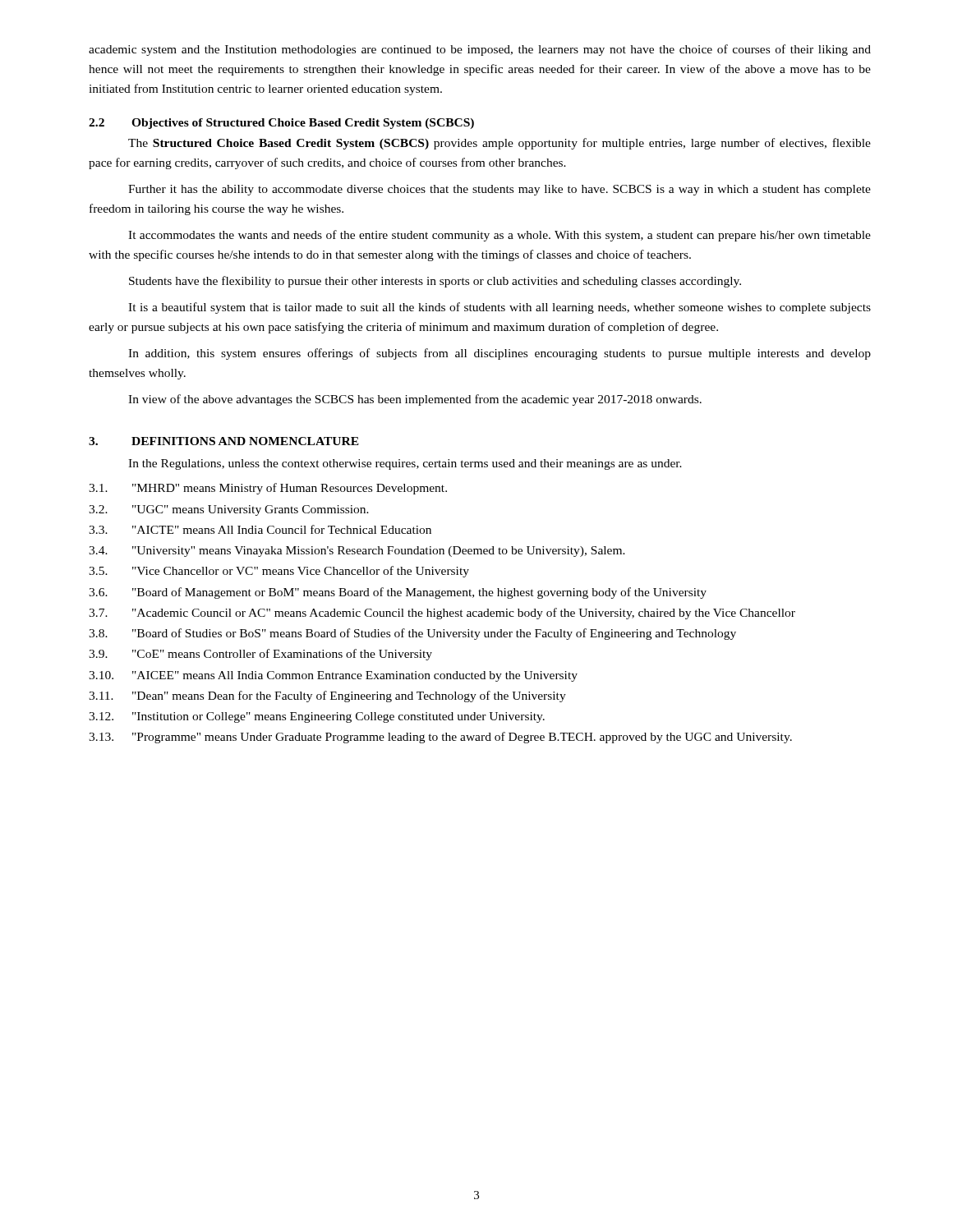This screenshot has width=953, height=1232.
Task: Find the passage starting "3.11. "Dean" means Dean for the Faculty of"
Action: click(480, 695)
